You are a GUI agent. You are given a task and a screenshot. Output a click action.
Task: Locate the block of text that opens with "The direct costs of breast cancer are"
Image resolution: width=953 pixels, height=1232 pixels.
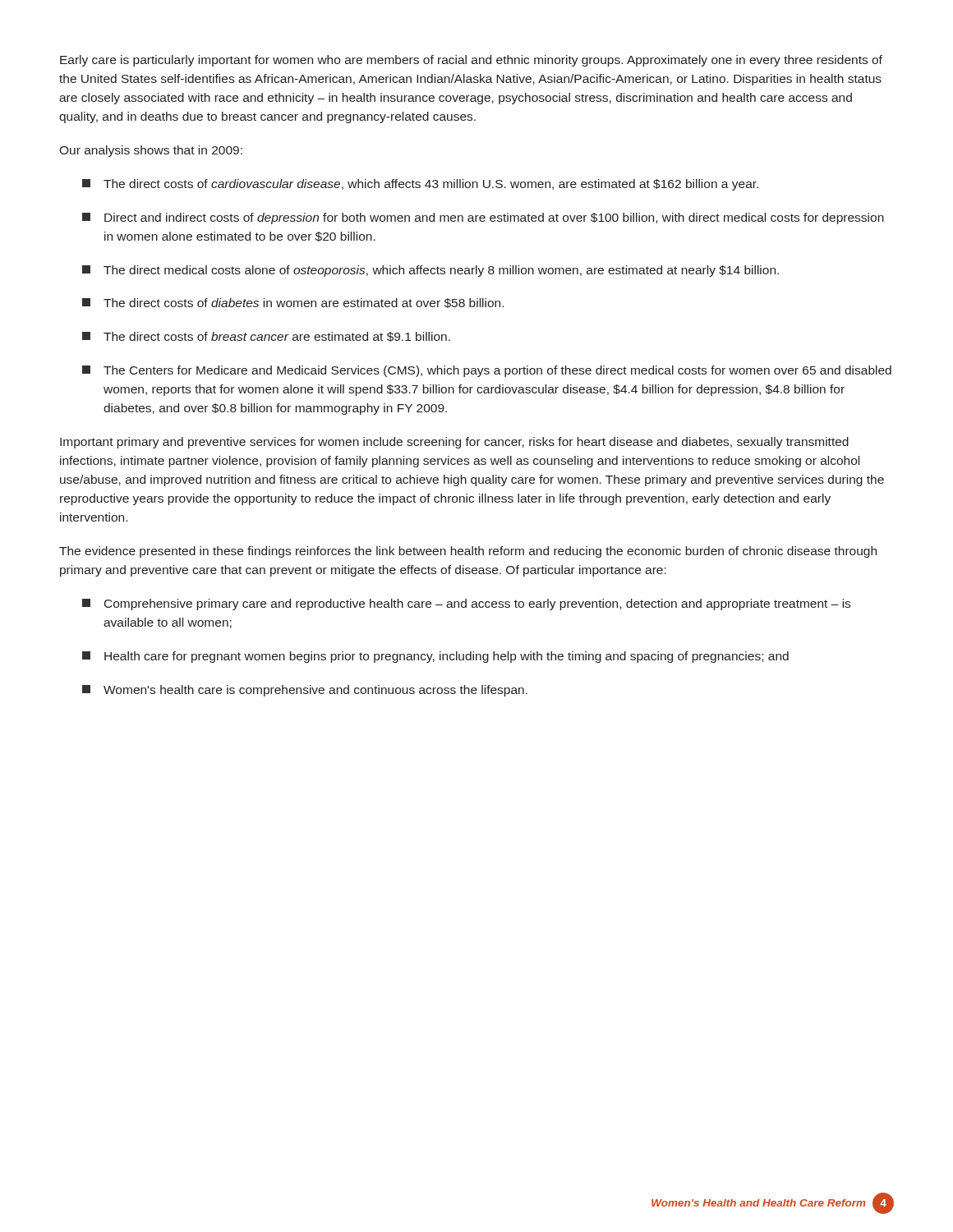[x=266, y=337]
